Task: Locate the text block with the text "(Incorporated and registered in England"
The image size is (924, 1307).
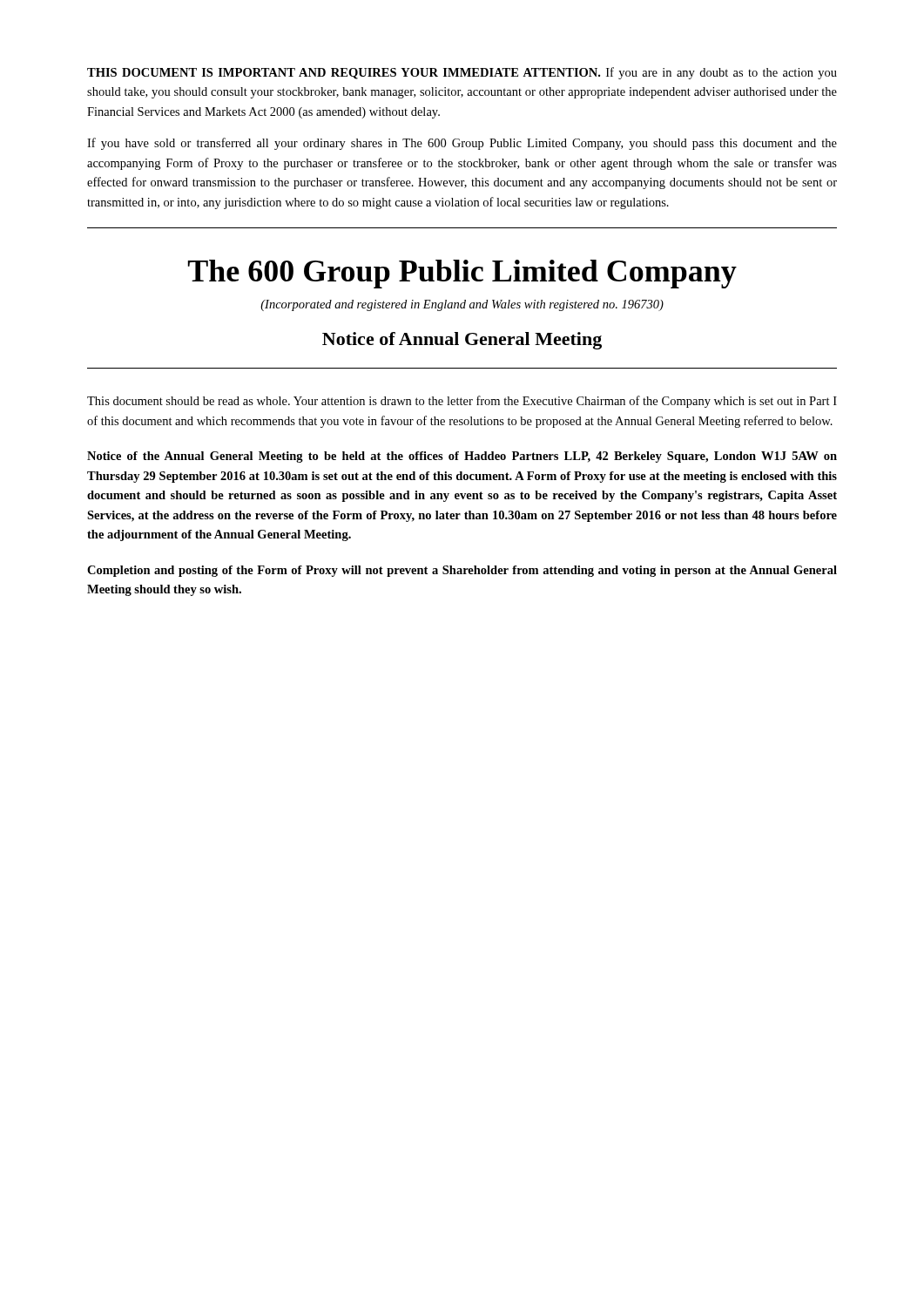Action: click(x=462, y=305)
